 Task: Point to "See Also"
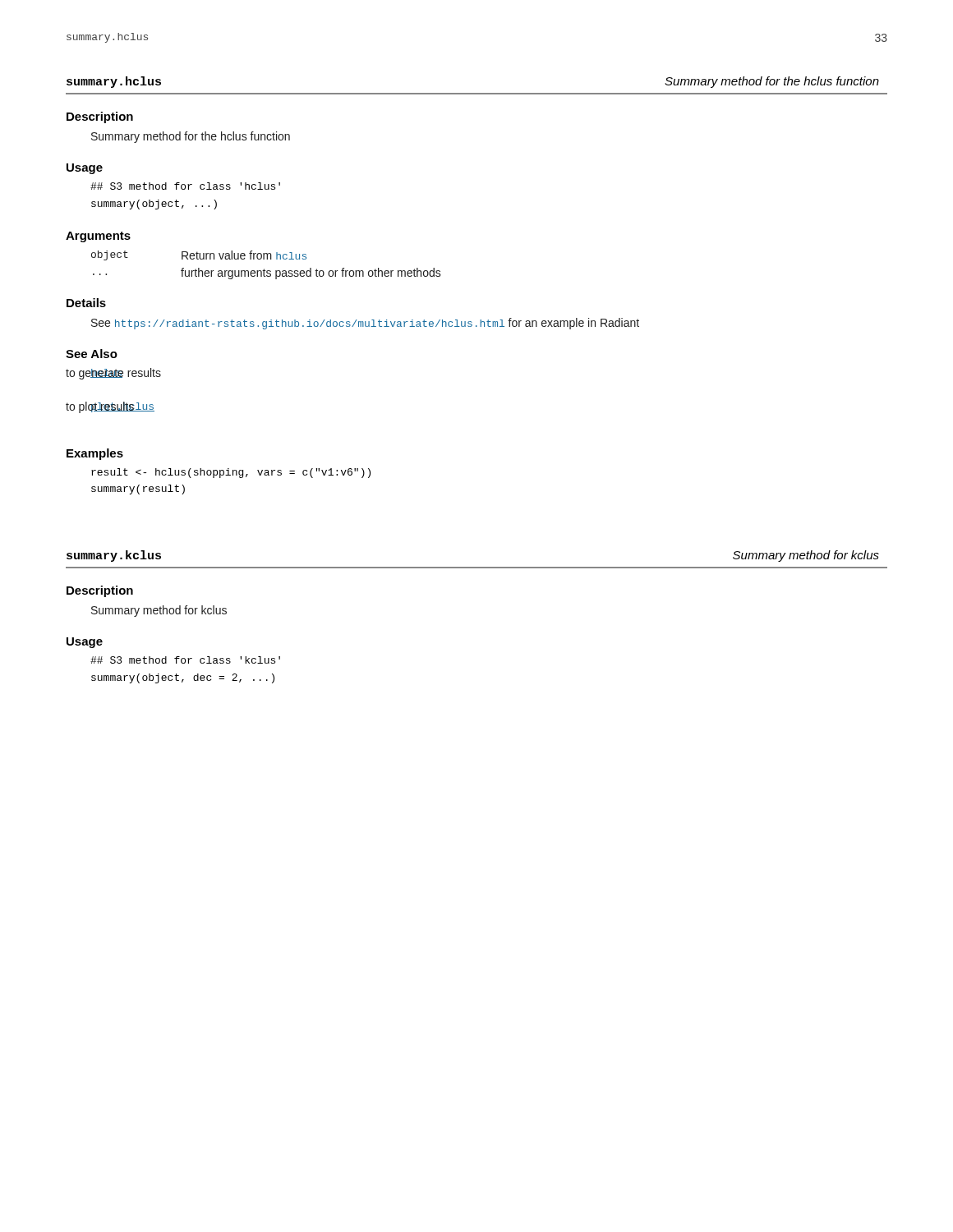pyautogui.click(x=92, y=354)
